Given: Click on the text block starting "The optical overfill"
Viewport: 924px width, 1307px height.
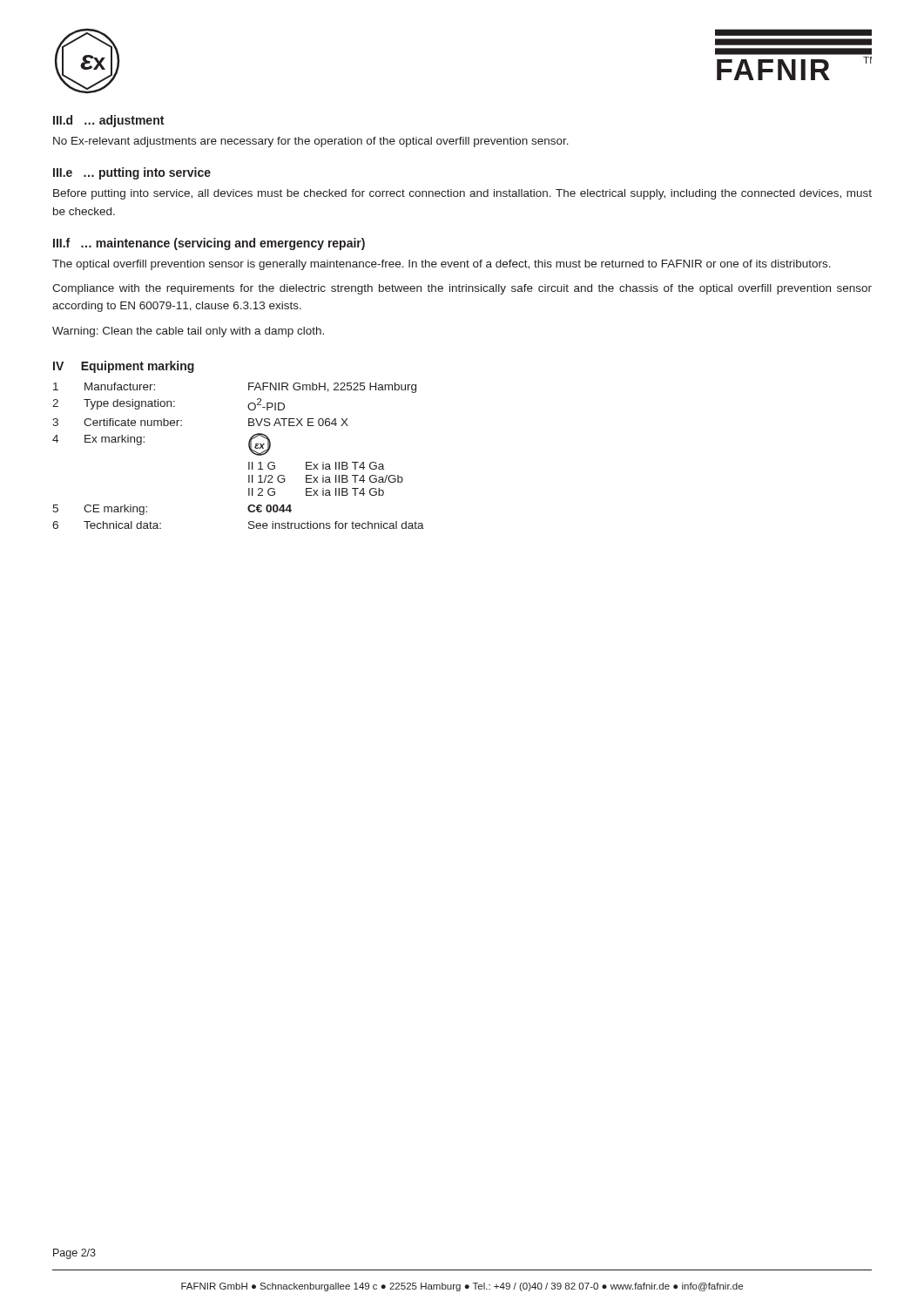Looking at the screenshot, I should coord(442,263).
